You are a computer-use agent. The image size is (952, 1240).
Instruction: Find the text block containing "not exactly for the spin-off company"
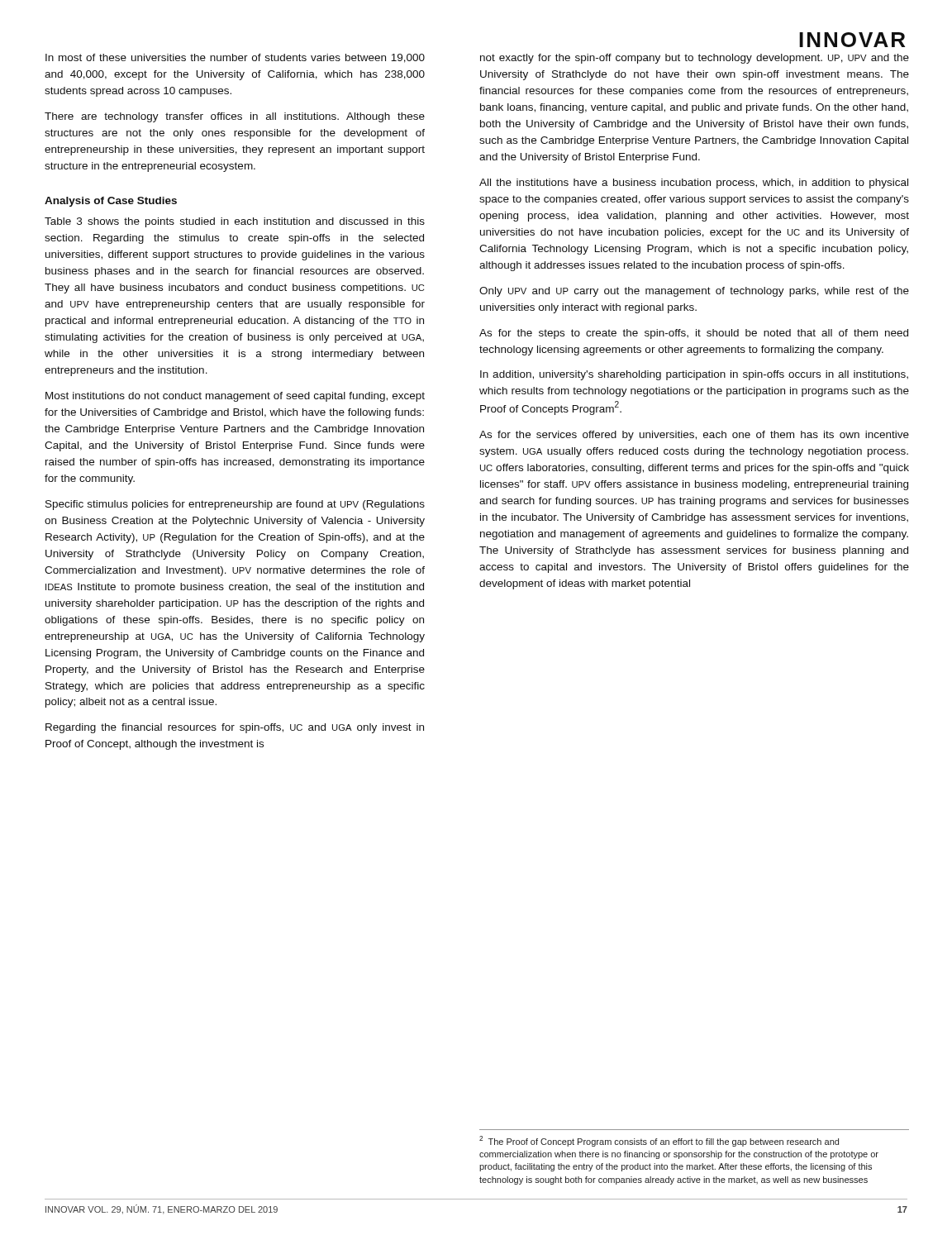694,107
